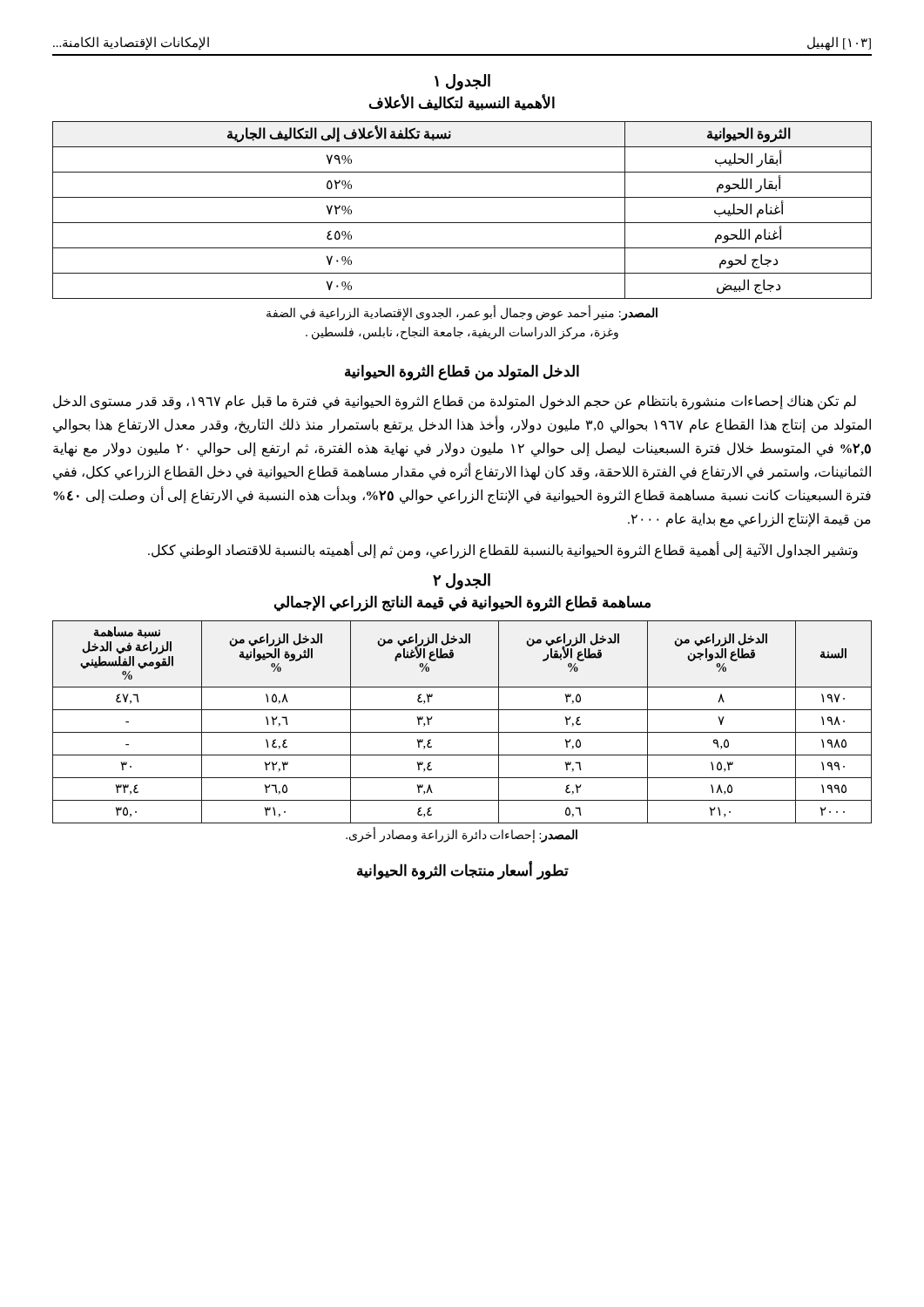Click on the table containing "الدخل الزراعي من الثروة الحيوانية"
The image size is (924, 1307).
pos(462,722)
